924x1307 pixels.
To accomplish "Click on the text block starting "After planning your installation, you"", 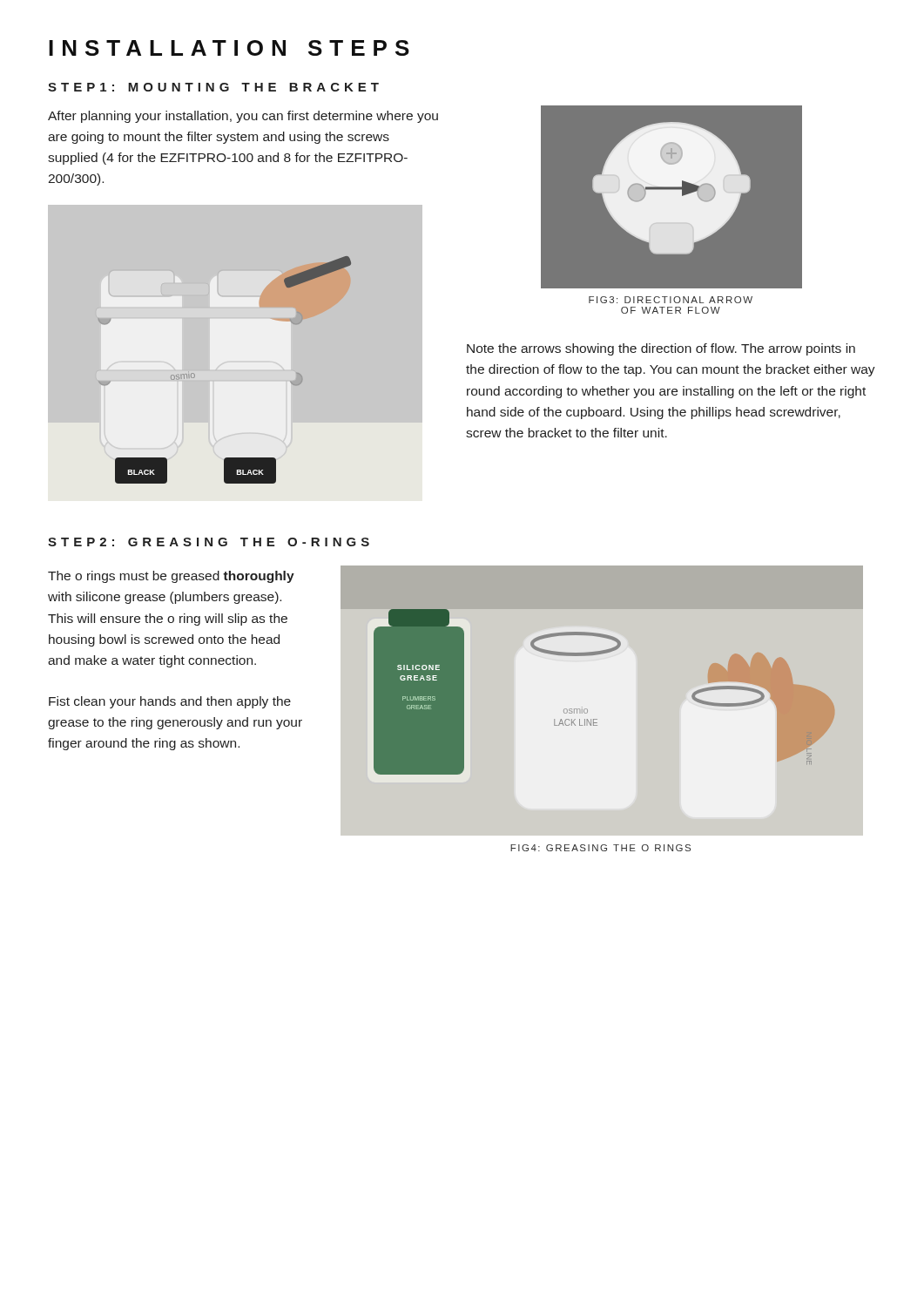I will [243, 147].
